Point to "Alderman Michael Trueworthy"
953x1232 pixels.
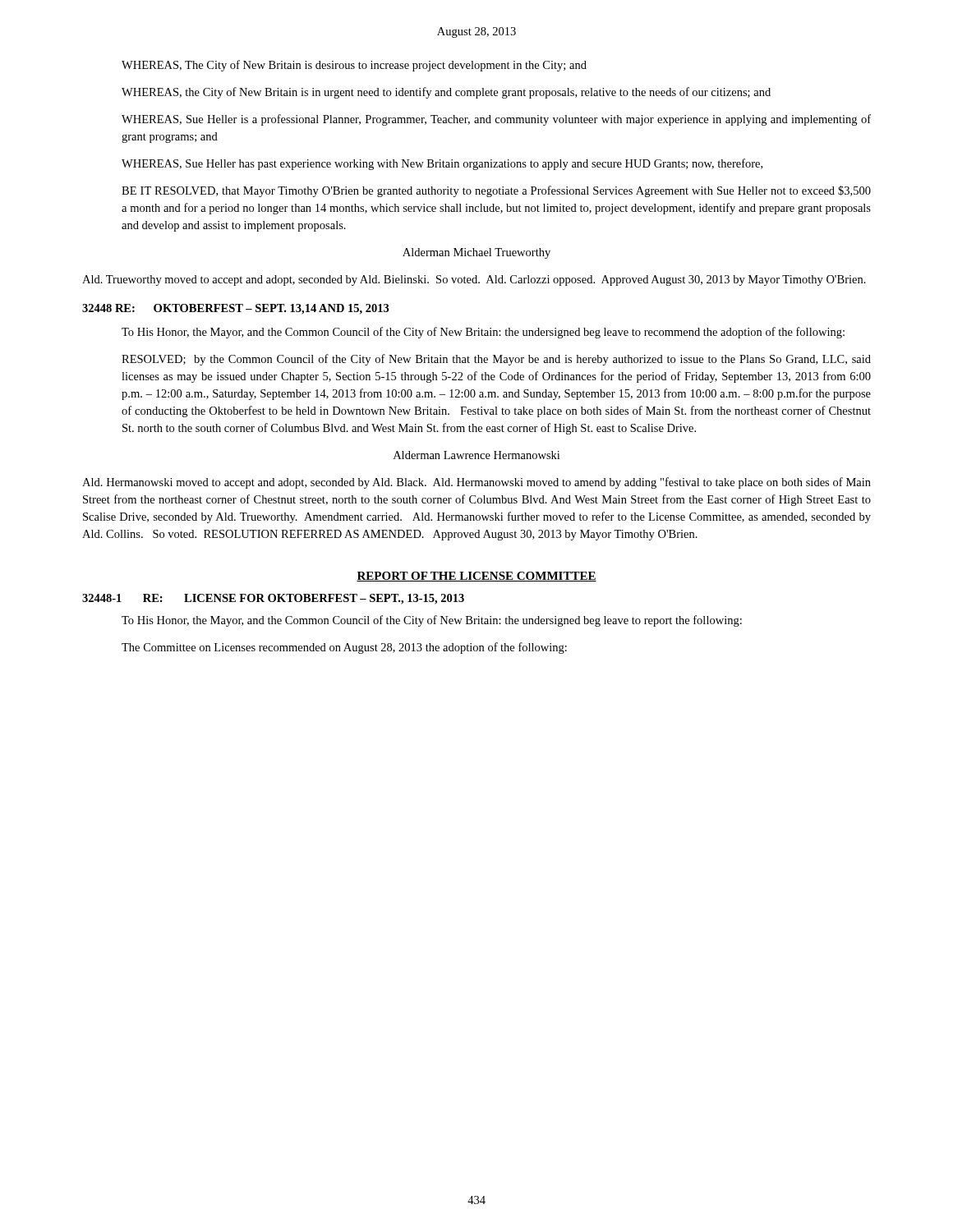click(476, 253)
